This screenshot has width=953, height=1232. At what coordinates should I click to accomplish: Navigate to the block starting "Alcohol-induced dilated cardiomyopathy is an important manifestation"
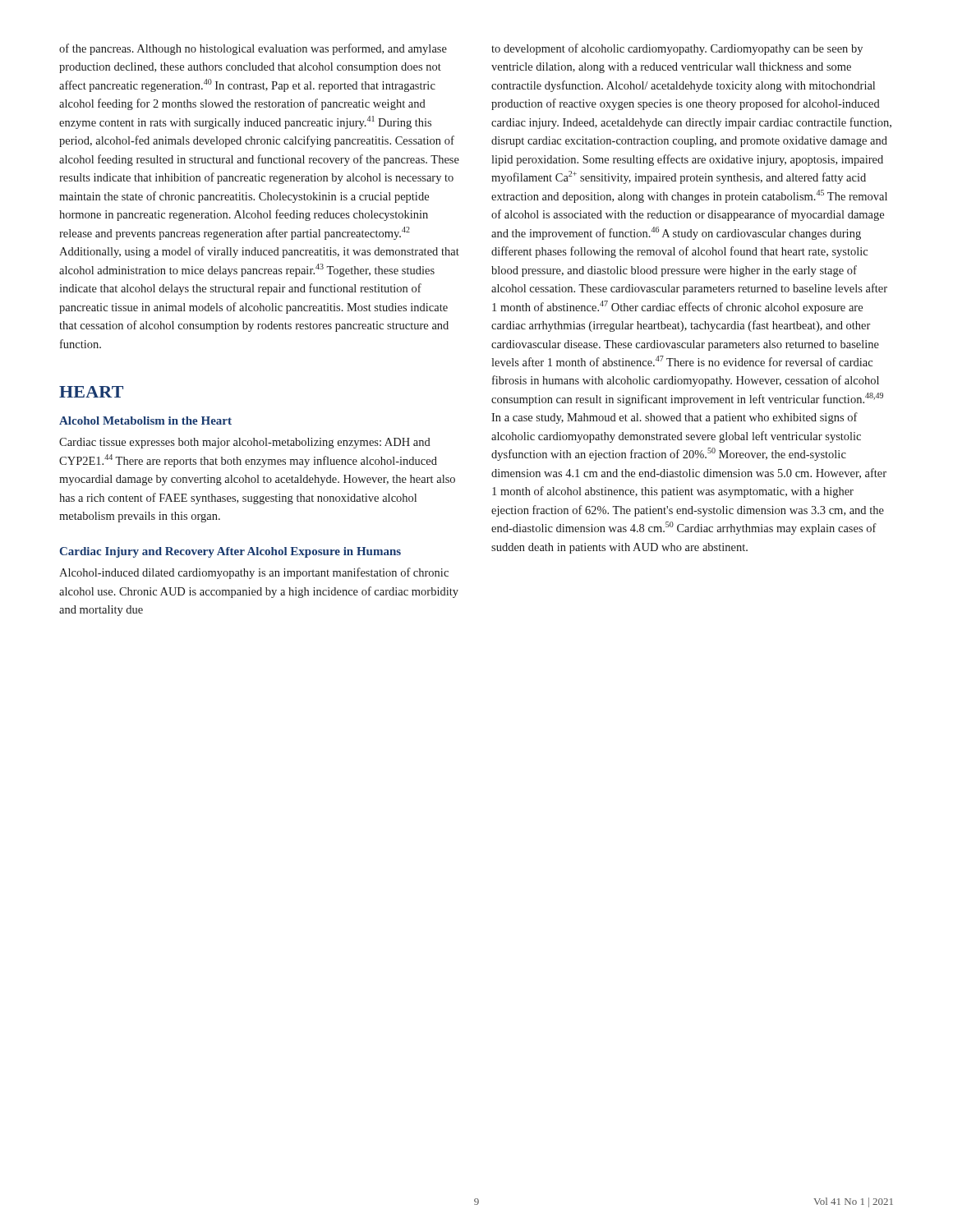pos(260,591)
